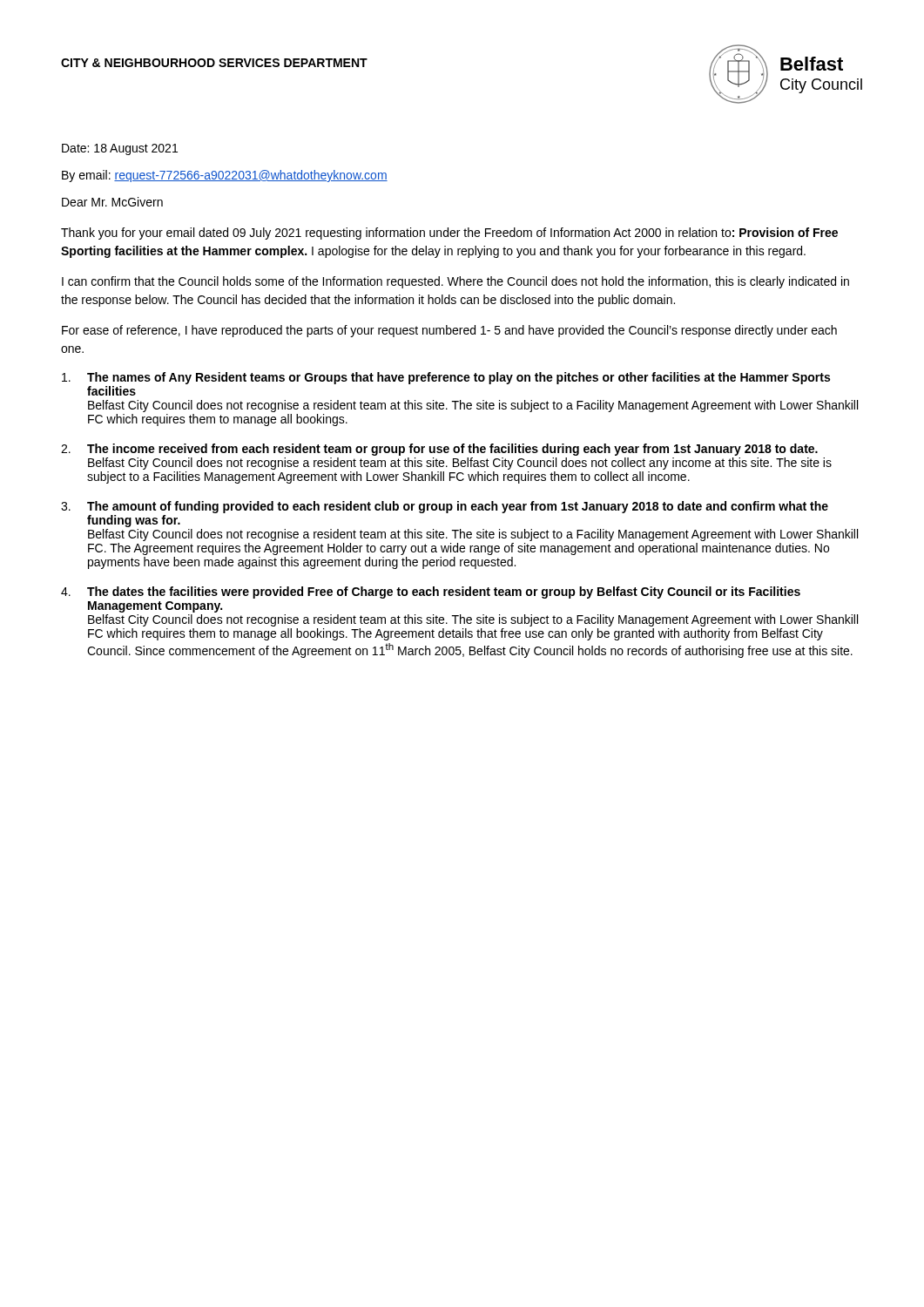Viewport: 924px width, 1307px height.
Task: Locate the block of text that opens with "3. The amount"
Action: pyautogui.click(x=462, y=534)
